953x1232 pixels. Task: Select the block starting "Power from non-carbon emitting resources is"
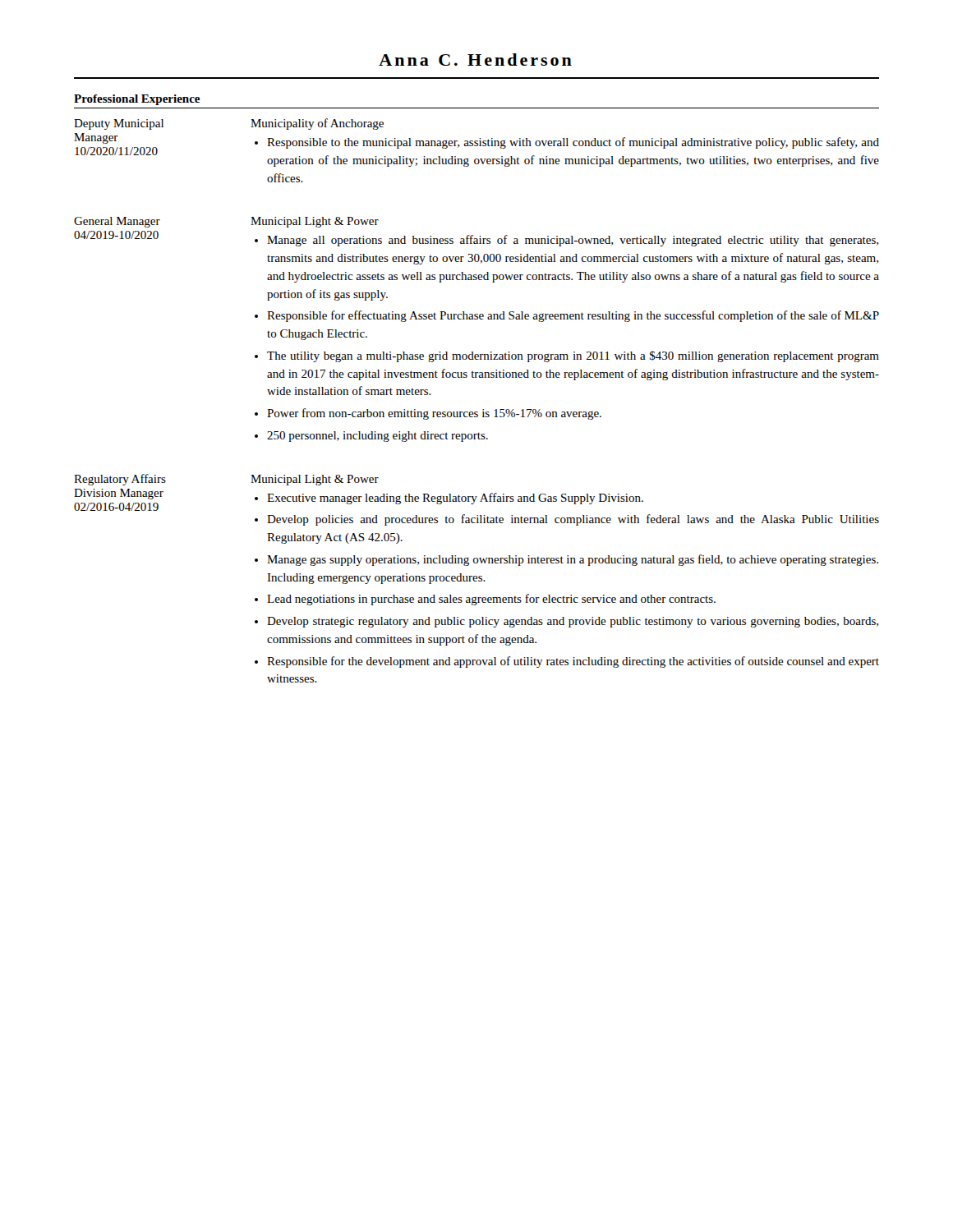435,413
